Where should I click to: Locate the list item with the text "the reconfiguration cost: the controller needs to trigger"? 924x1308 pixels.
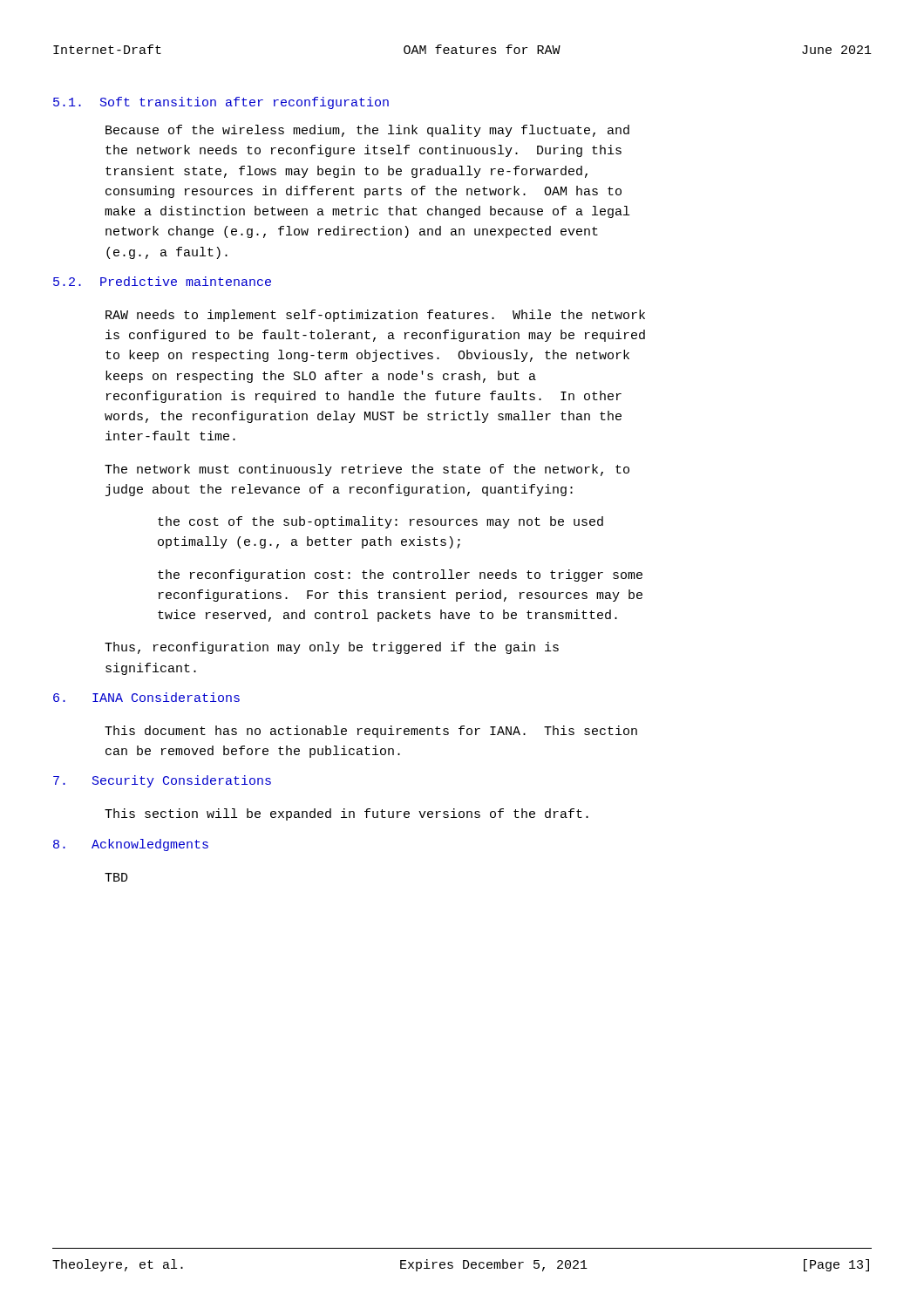(400, 596)
